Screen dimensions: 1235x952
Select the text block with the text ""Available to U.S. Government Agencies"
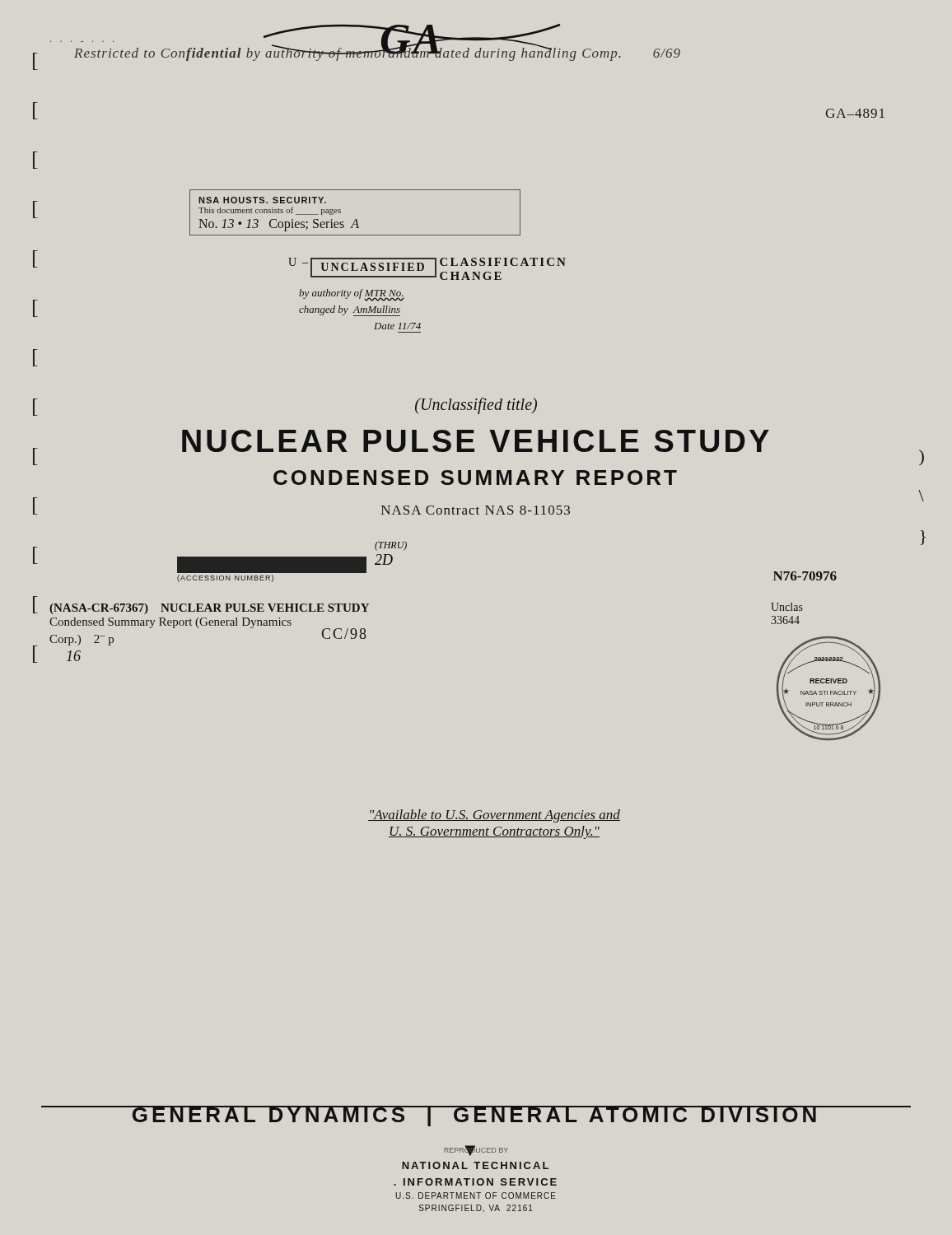point(494,823)
